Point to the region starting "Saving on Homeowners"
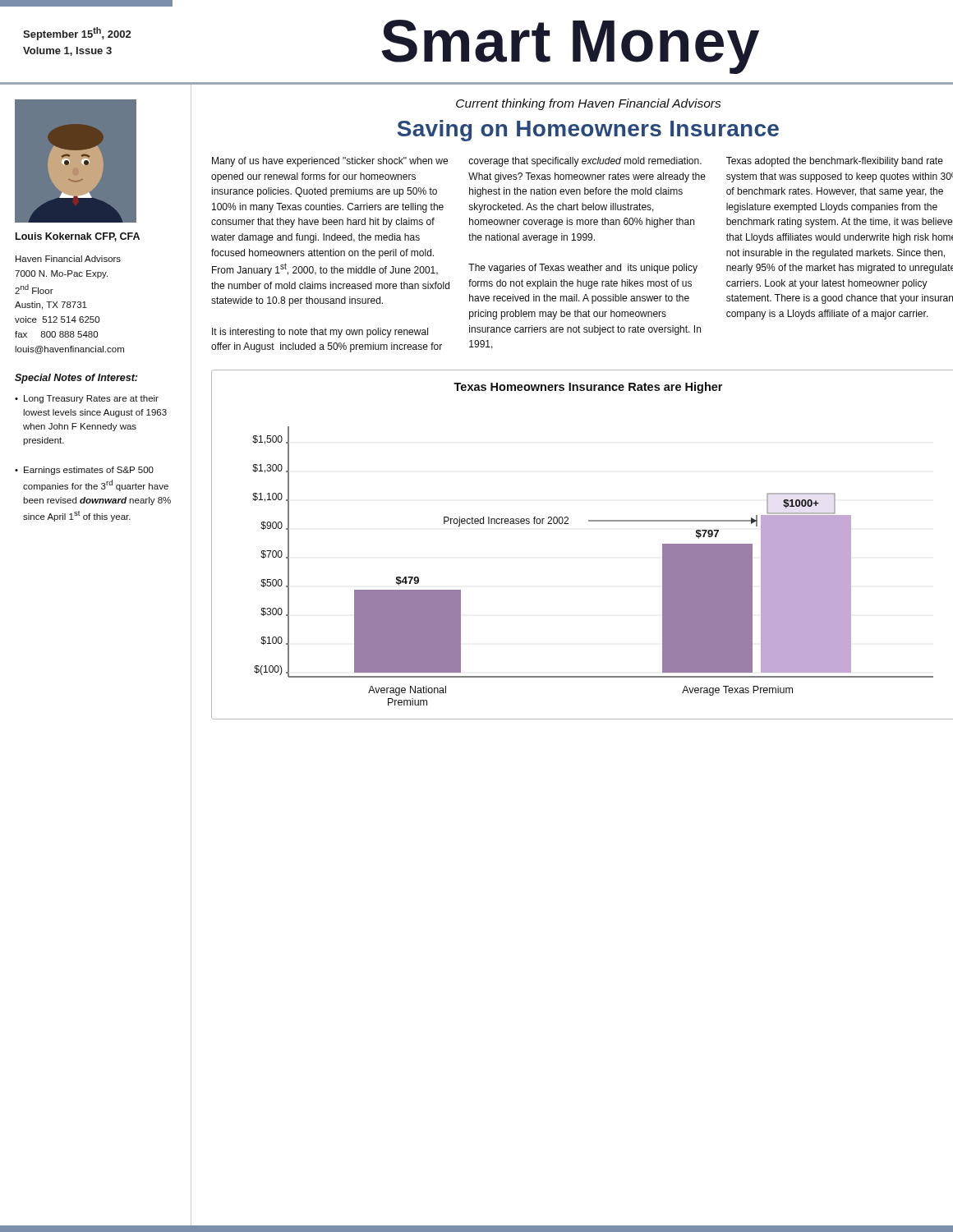This screenshot has width=953, height=1232. point(588,129)
